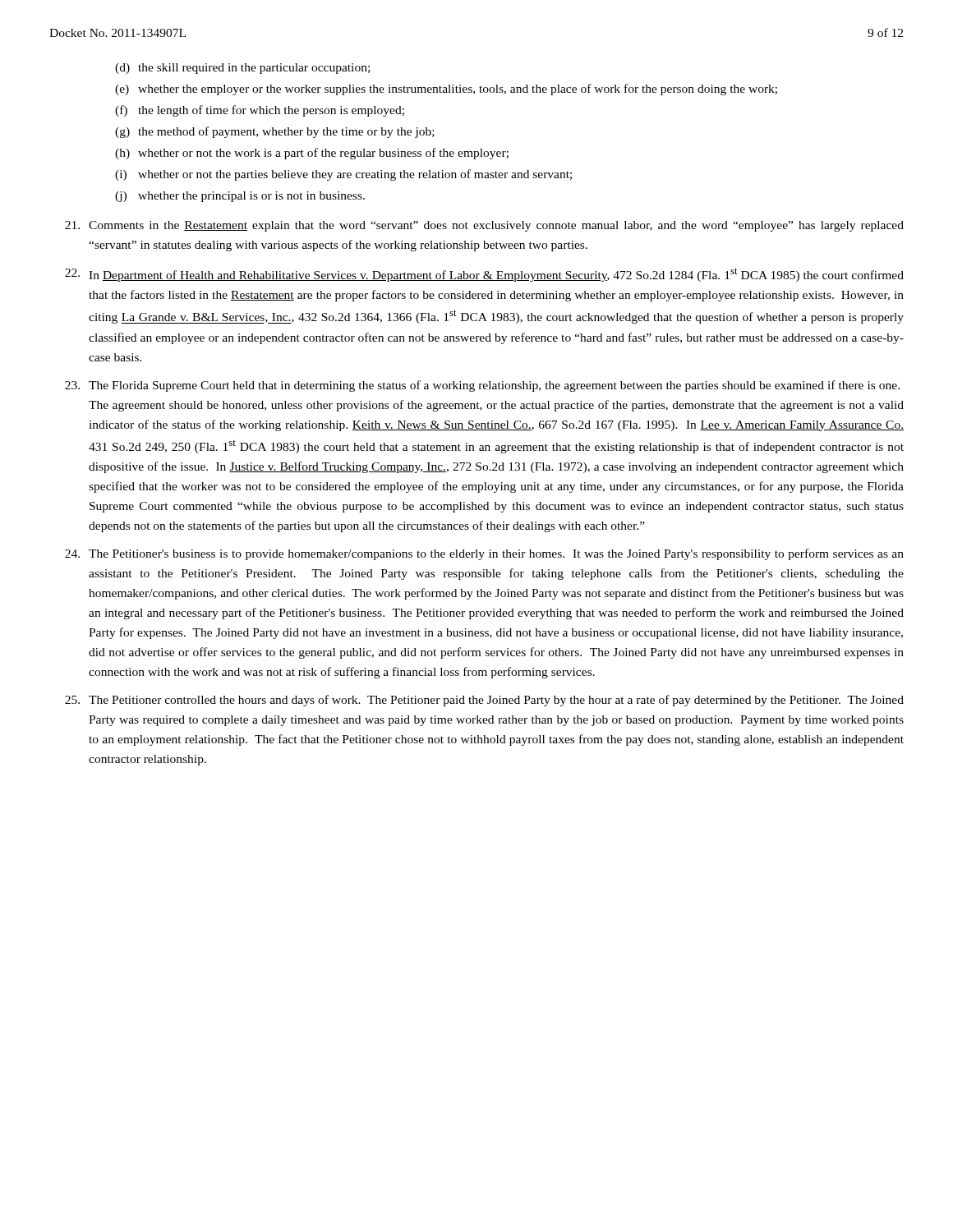Where is the passage that starts "(d) the skill required in"?

click(242, 69)
